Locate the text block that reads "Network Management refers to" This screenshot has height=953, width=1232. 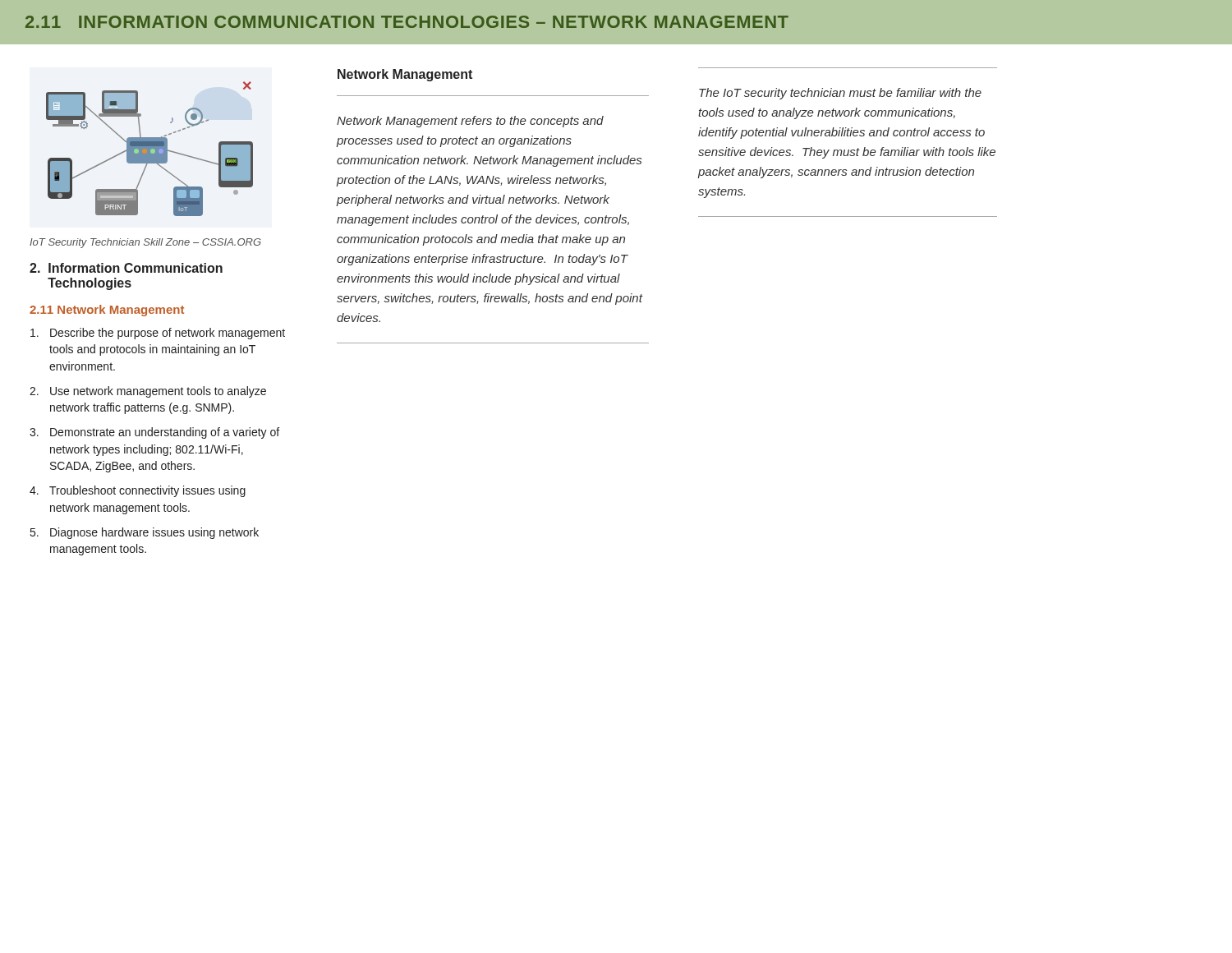[x=489, y=219]
